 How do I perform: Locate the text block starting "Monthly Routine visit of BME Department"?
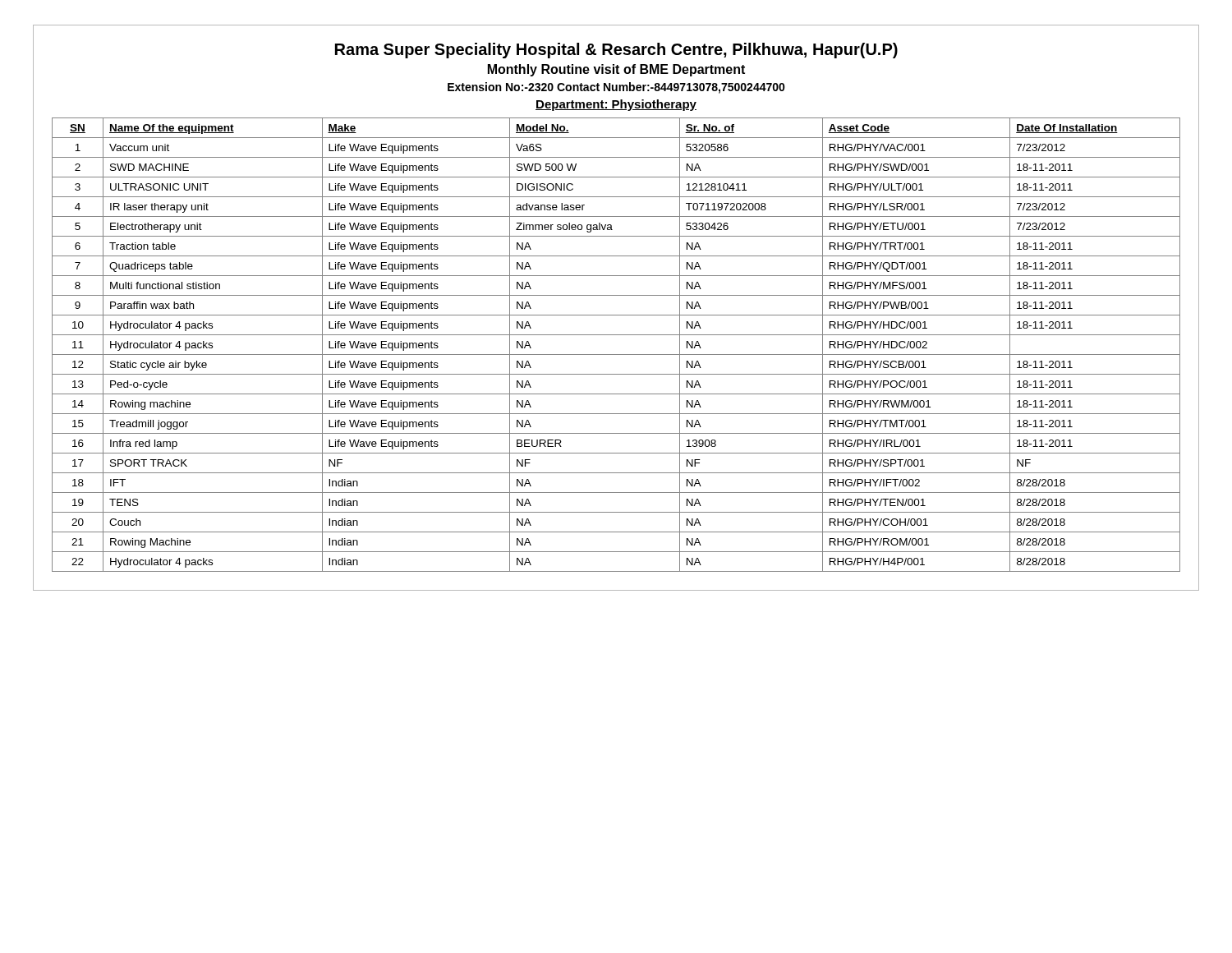click(616, 69)
